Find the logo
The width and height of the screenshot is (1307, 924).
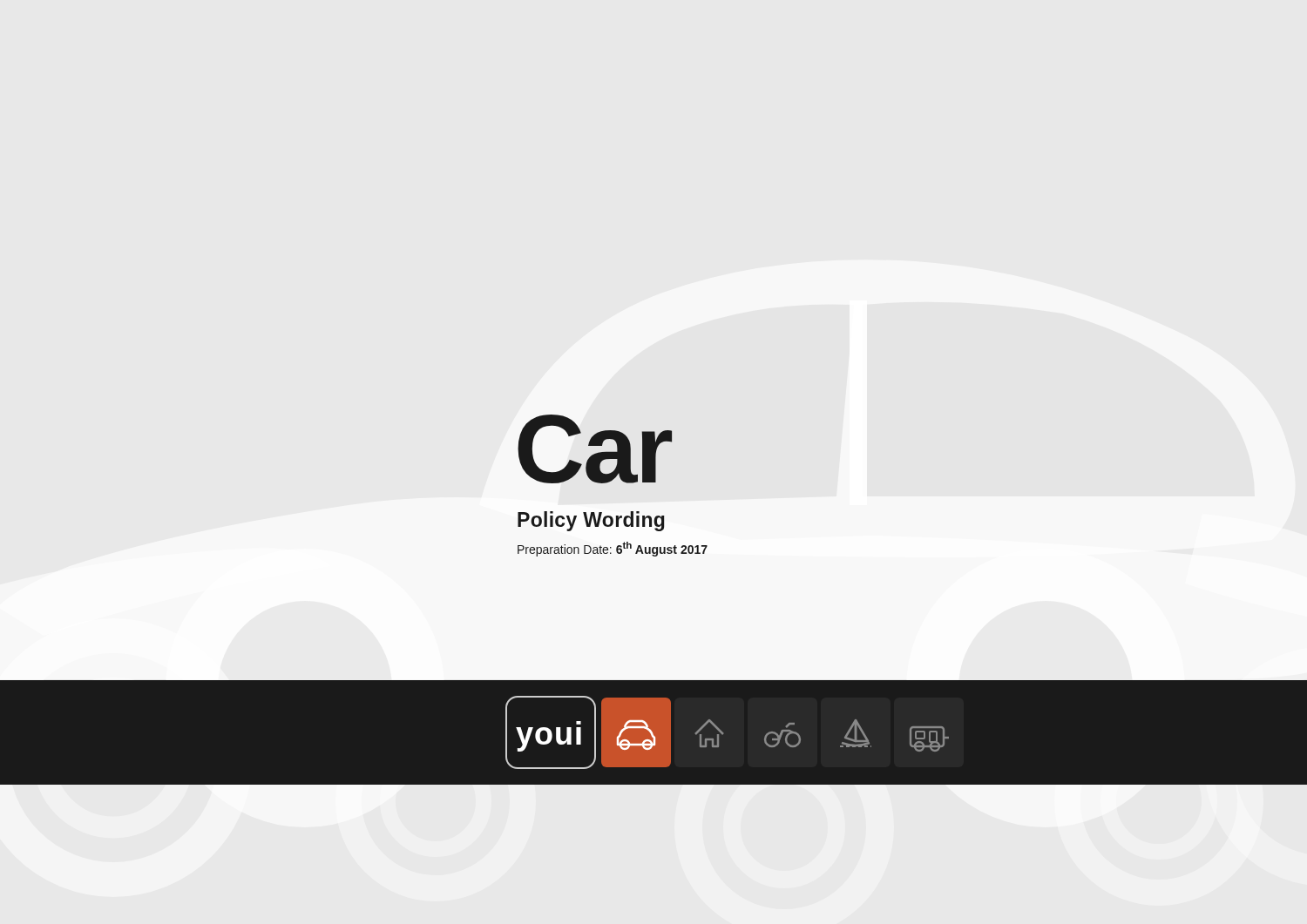tap(736, 732)
